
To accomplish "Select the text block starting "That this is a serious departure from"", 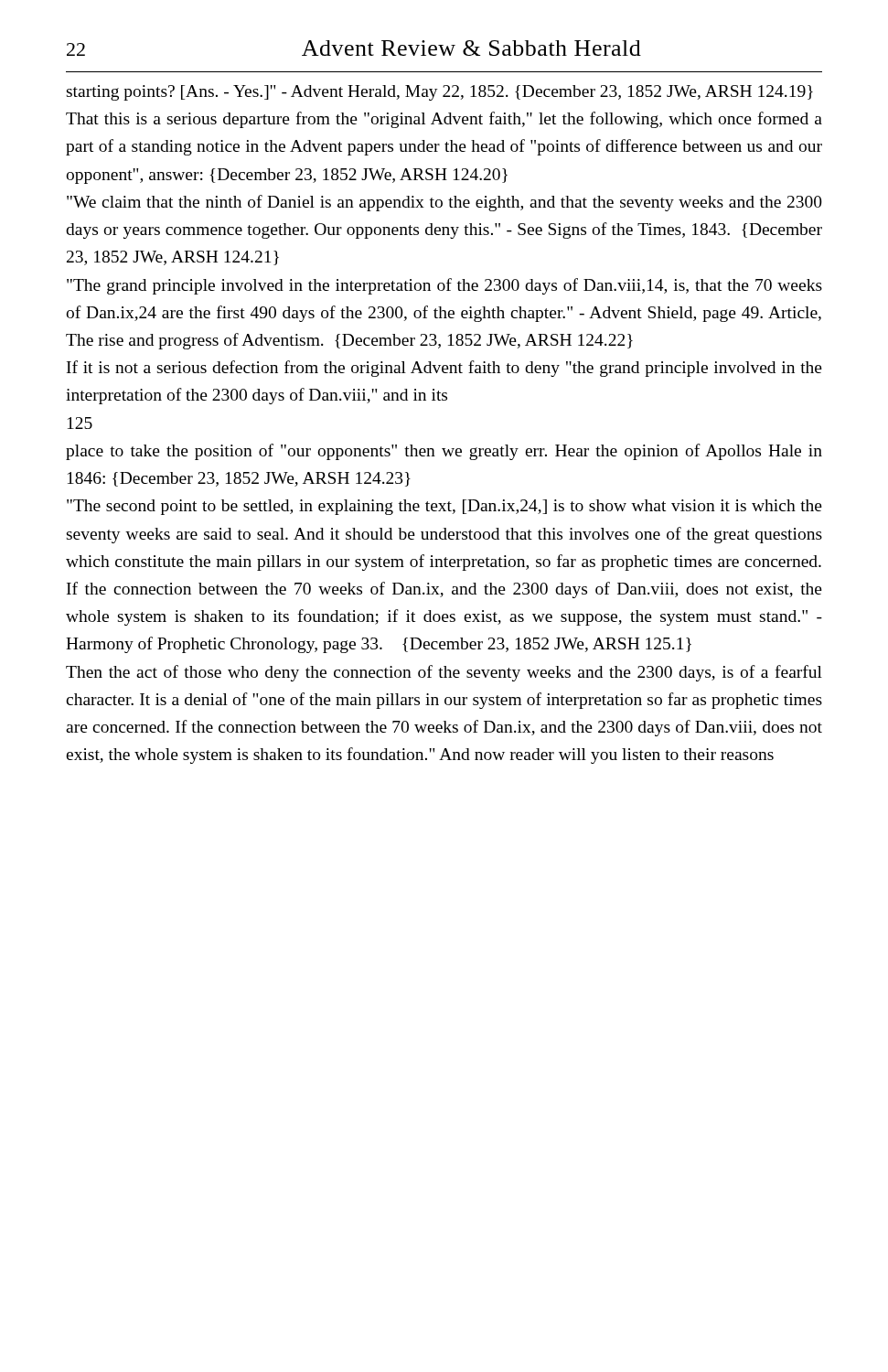I will coord(444,146).
